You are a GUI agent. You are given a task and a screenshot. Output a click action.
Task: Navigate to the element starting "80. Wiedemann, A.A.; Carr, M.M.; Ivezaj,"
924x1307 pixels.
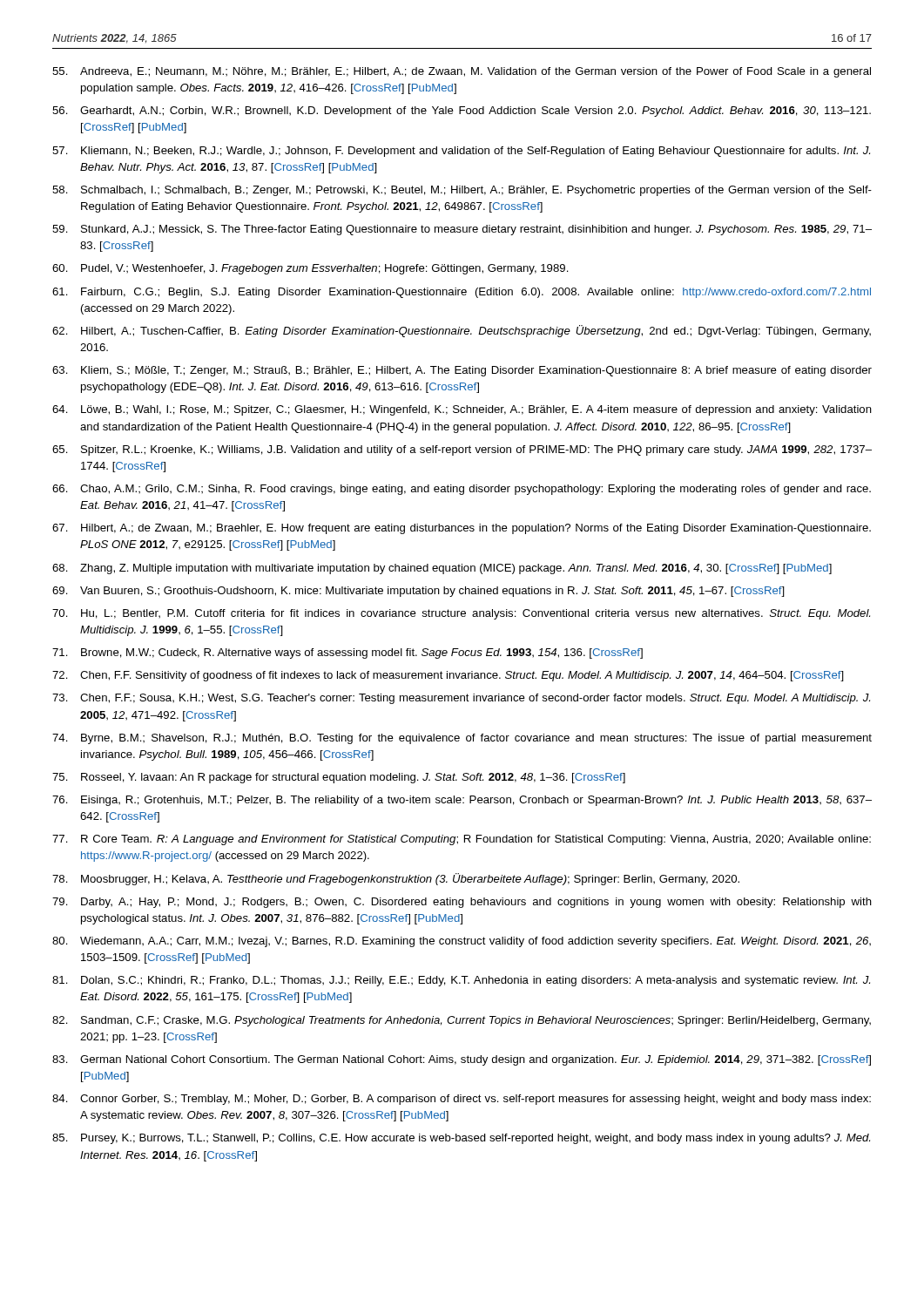point(462,949)
